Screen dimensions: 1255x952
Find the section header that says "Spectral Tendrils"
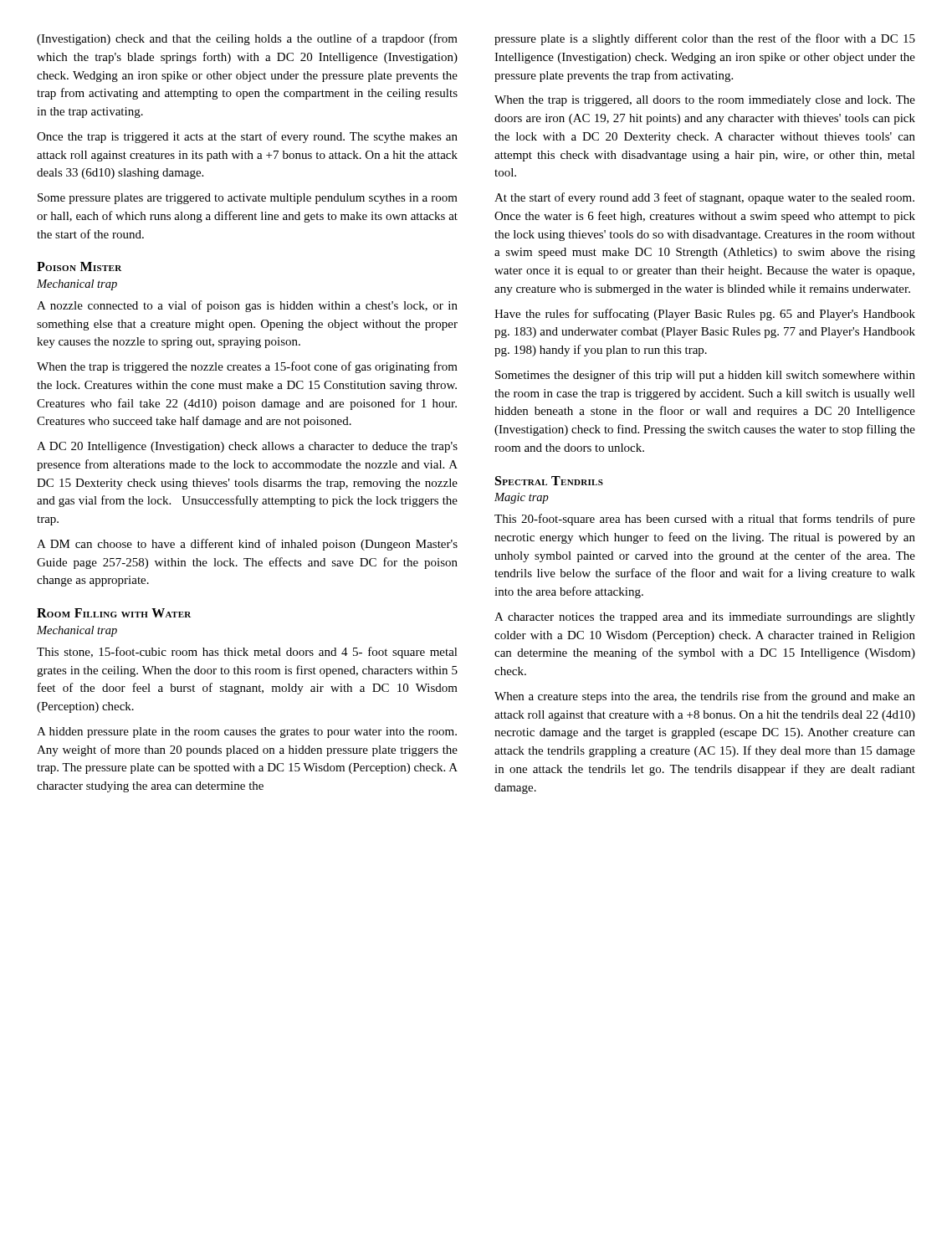(x=549, y=481)
